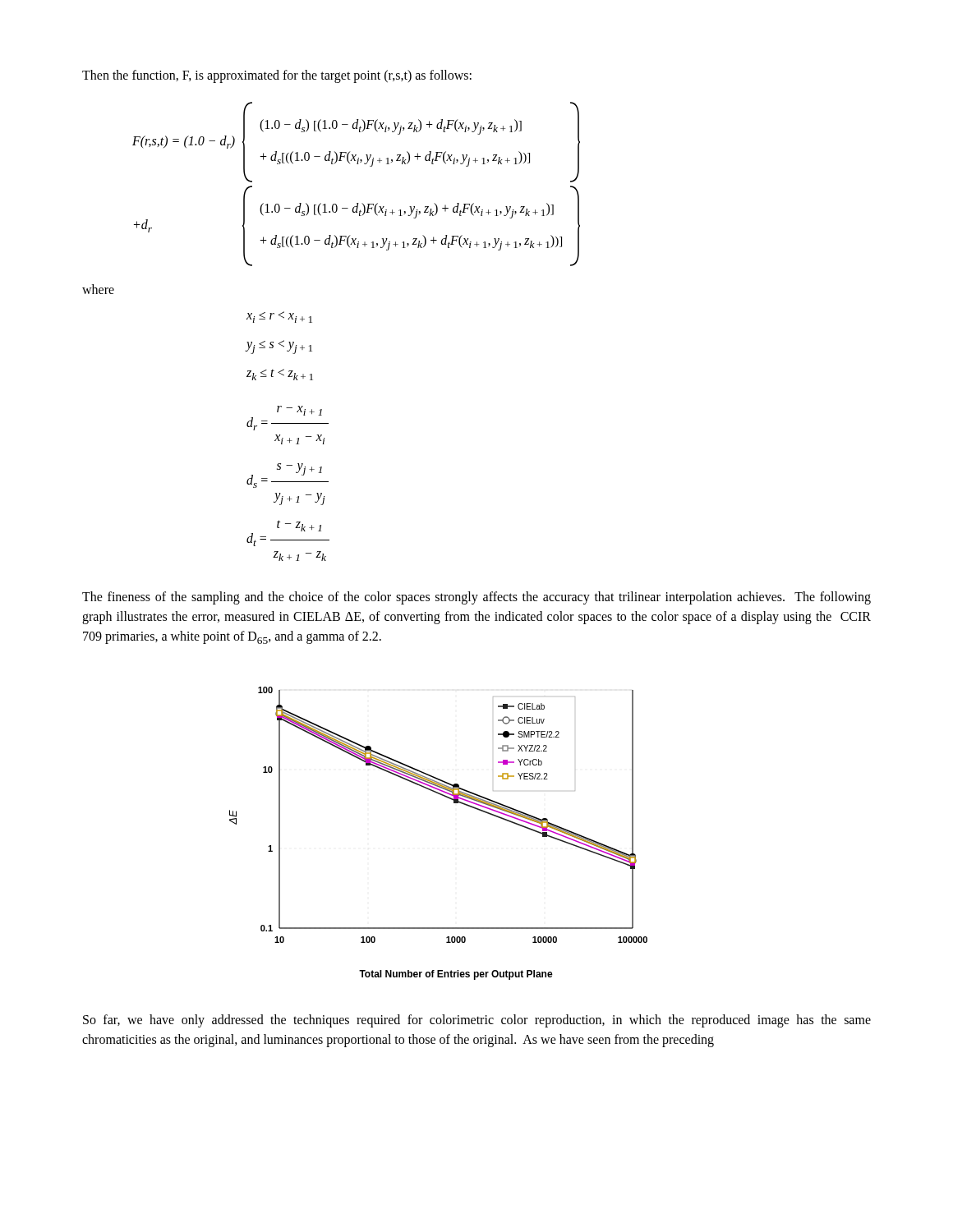Locate the line chart
The height and width of the screenshot is (1232, 953).
[x=476, y=829]
